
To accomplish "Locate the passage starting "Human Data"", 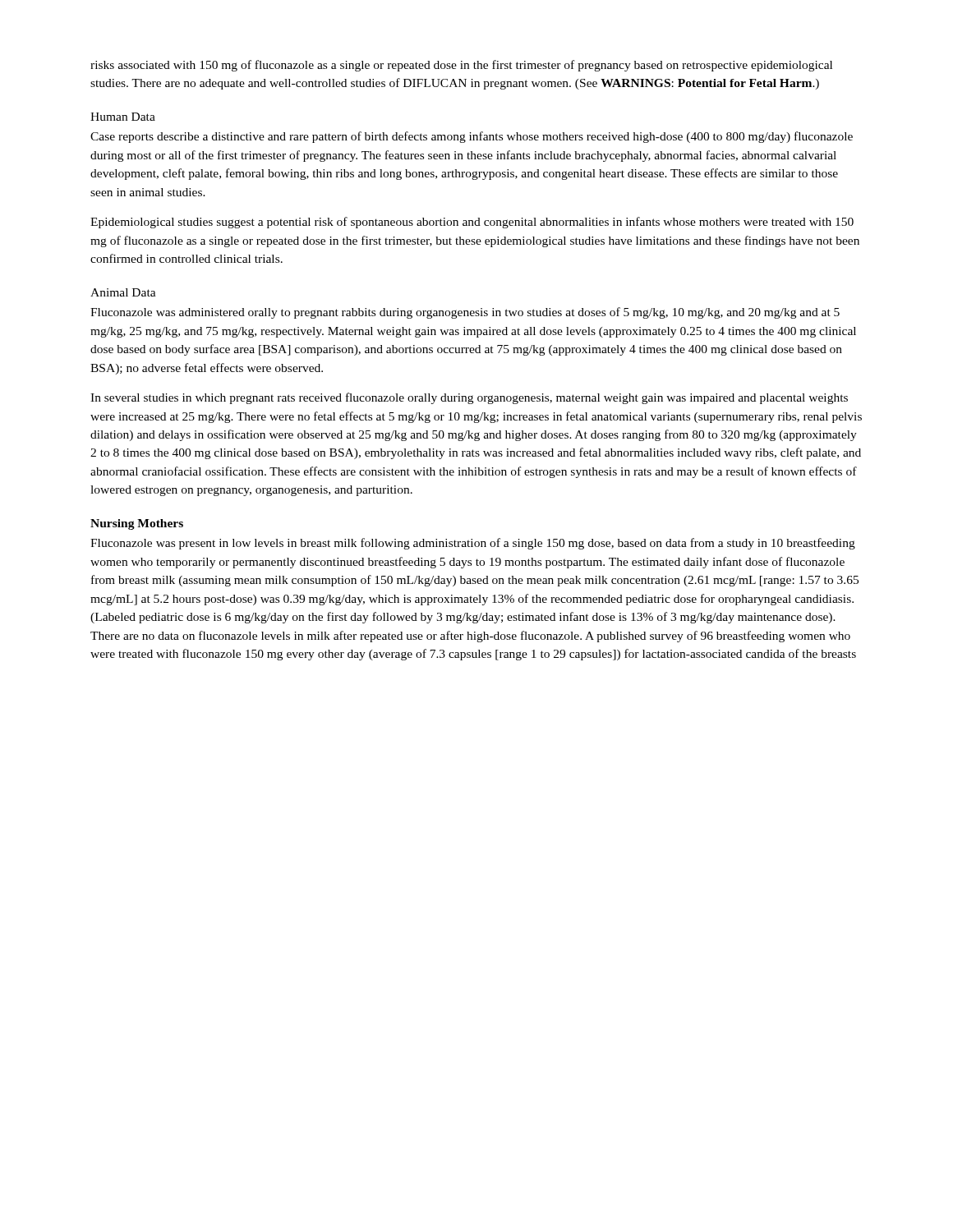I will (x=123, y=117).
